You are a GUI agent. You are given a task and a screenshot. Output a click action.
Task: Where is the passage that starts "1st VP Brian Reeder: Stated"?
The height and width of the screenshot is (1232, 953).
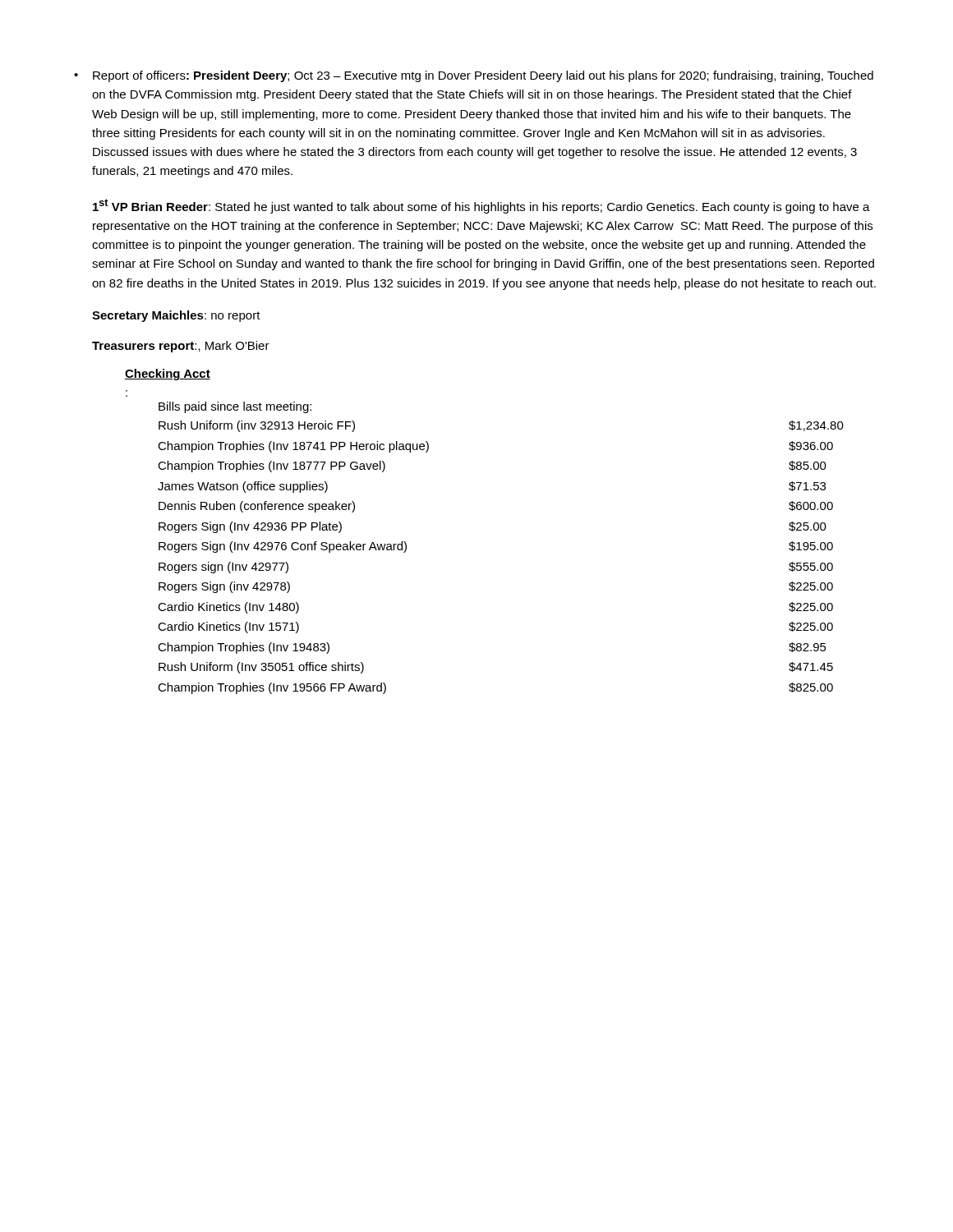click(x=484, y=243)
